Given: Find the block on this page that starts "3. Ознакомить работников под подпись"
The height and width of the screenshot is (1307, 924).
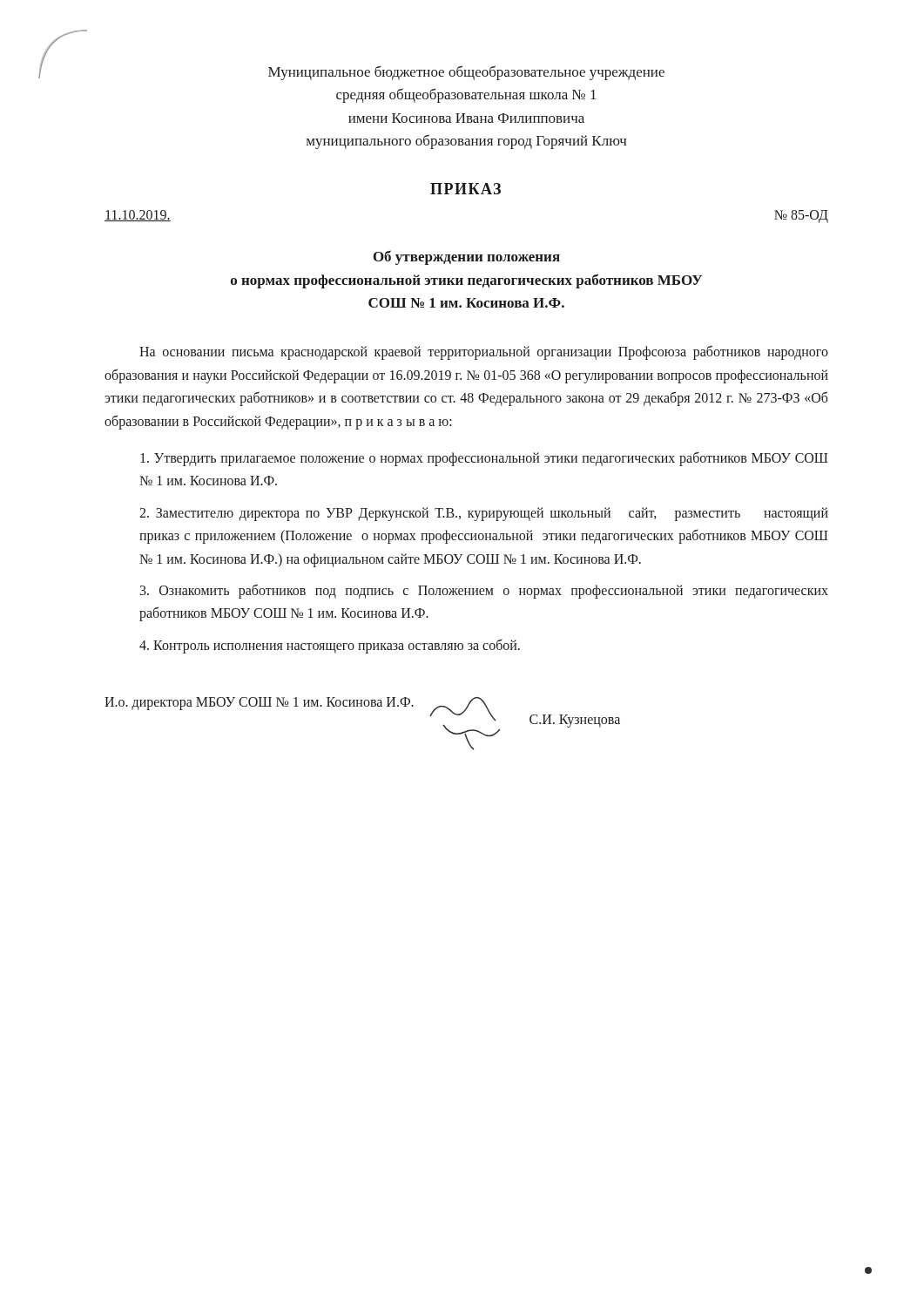Looking at the screenshot, I should tap(484, 602).
